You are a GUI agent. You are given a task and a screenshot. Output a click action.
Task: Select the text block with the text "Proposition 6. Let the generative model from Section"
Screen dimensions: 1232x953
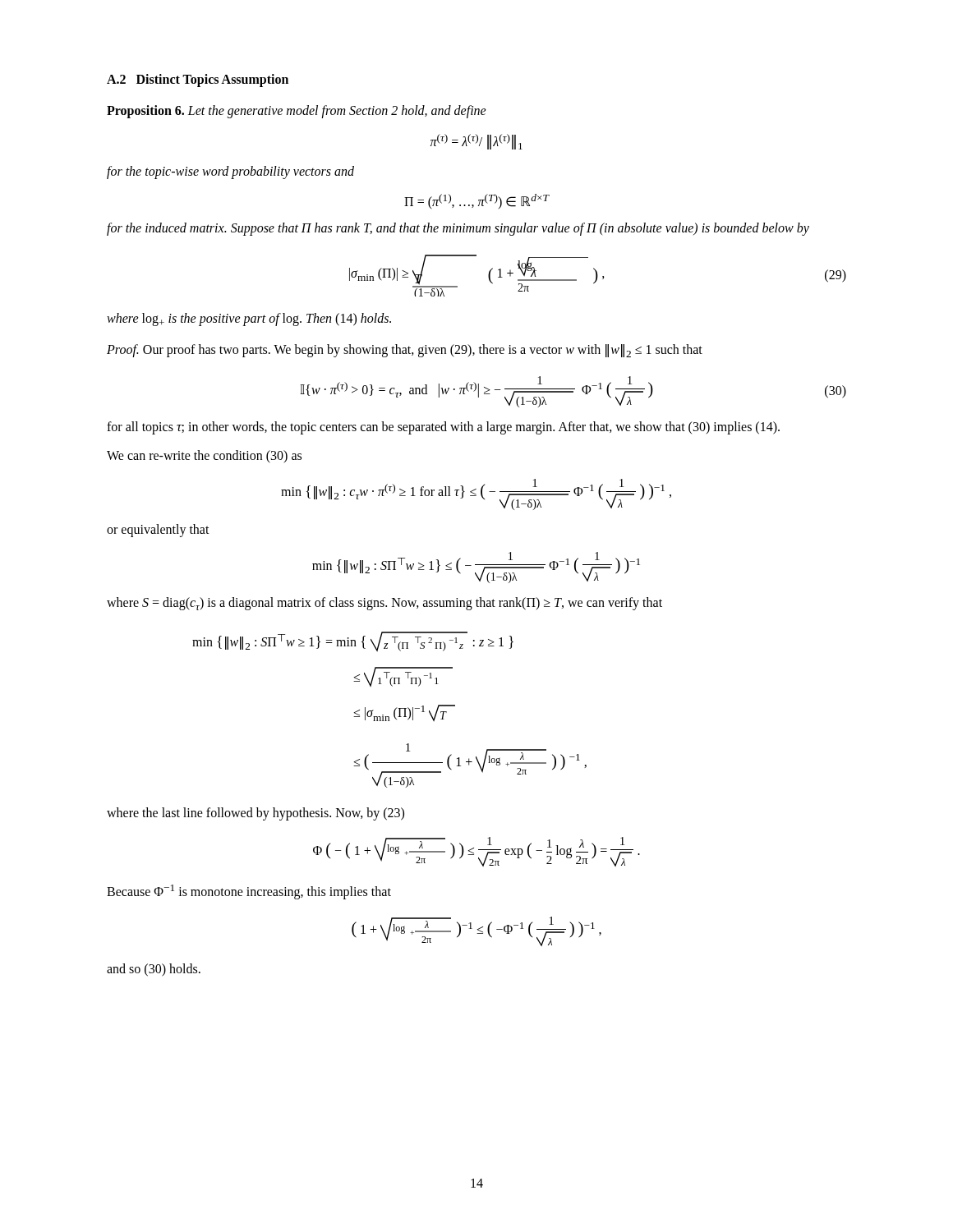(296, 110)
